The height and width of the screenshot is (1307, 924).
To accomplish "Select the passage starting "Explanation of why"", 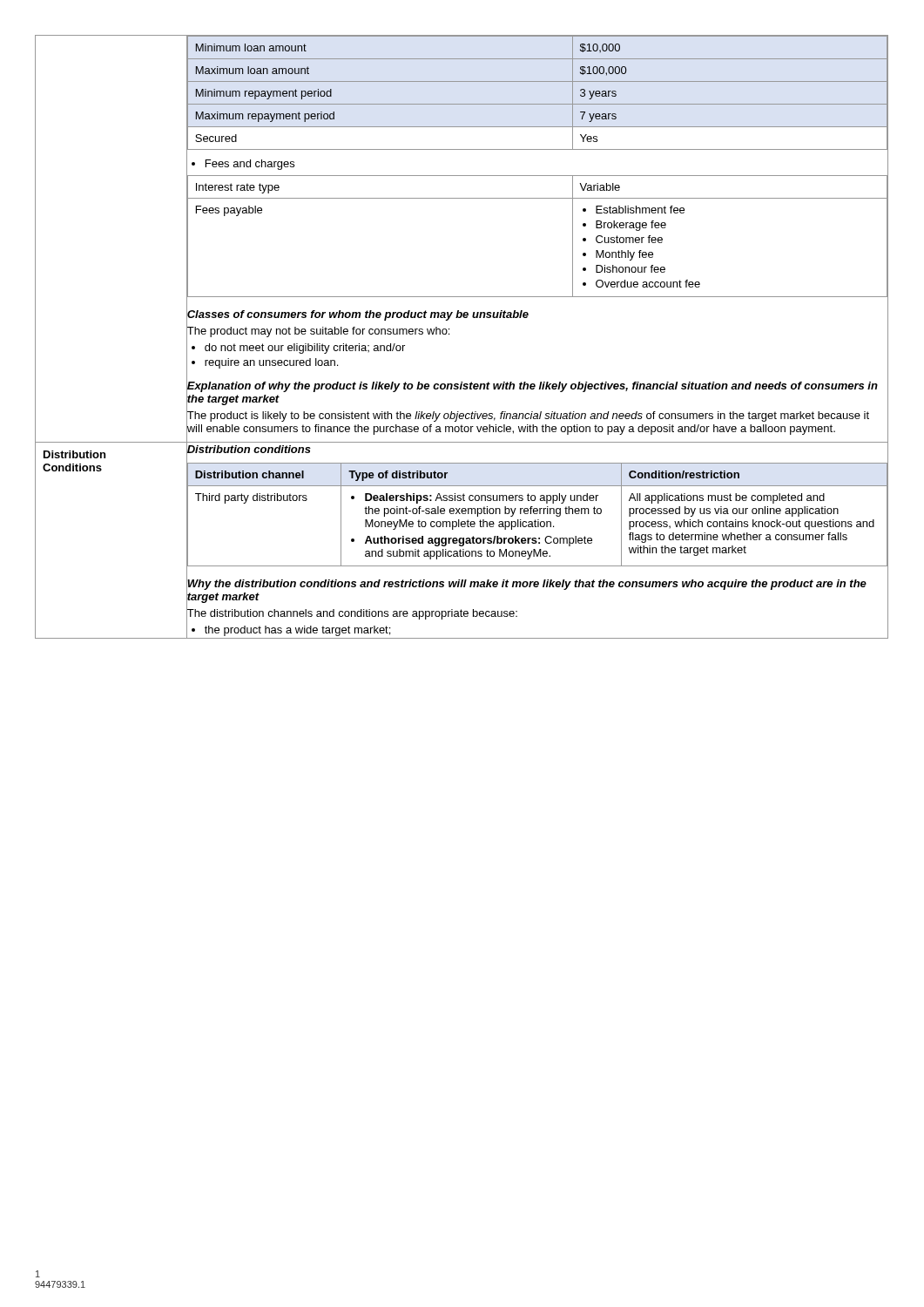I will tap(532, 392).
